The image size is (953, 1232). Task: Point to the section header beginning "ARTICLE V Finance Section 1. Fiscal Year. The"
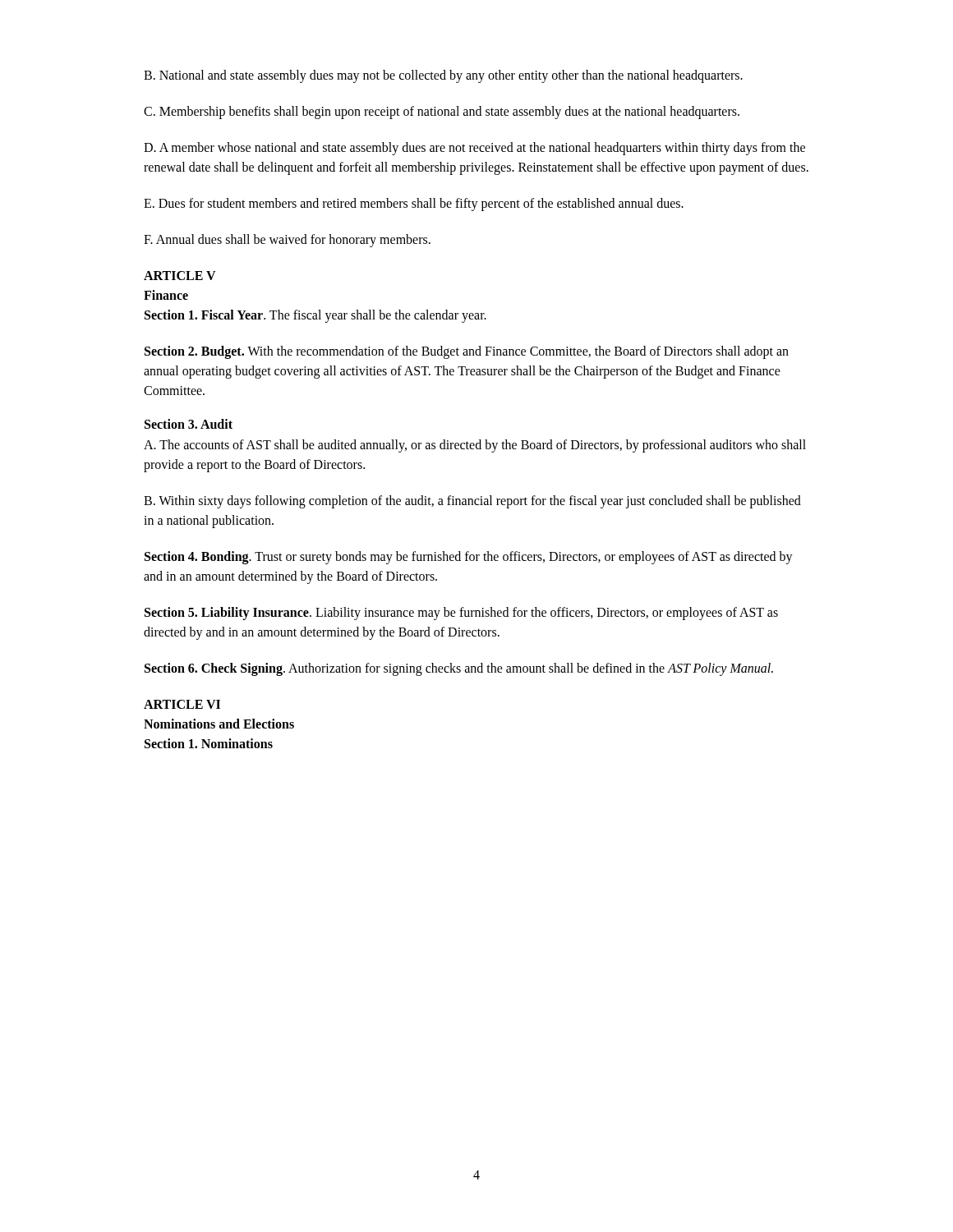pos(180,276)
